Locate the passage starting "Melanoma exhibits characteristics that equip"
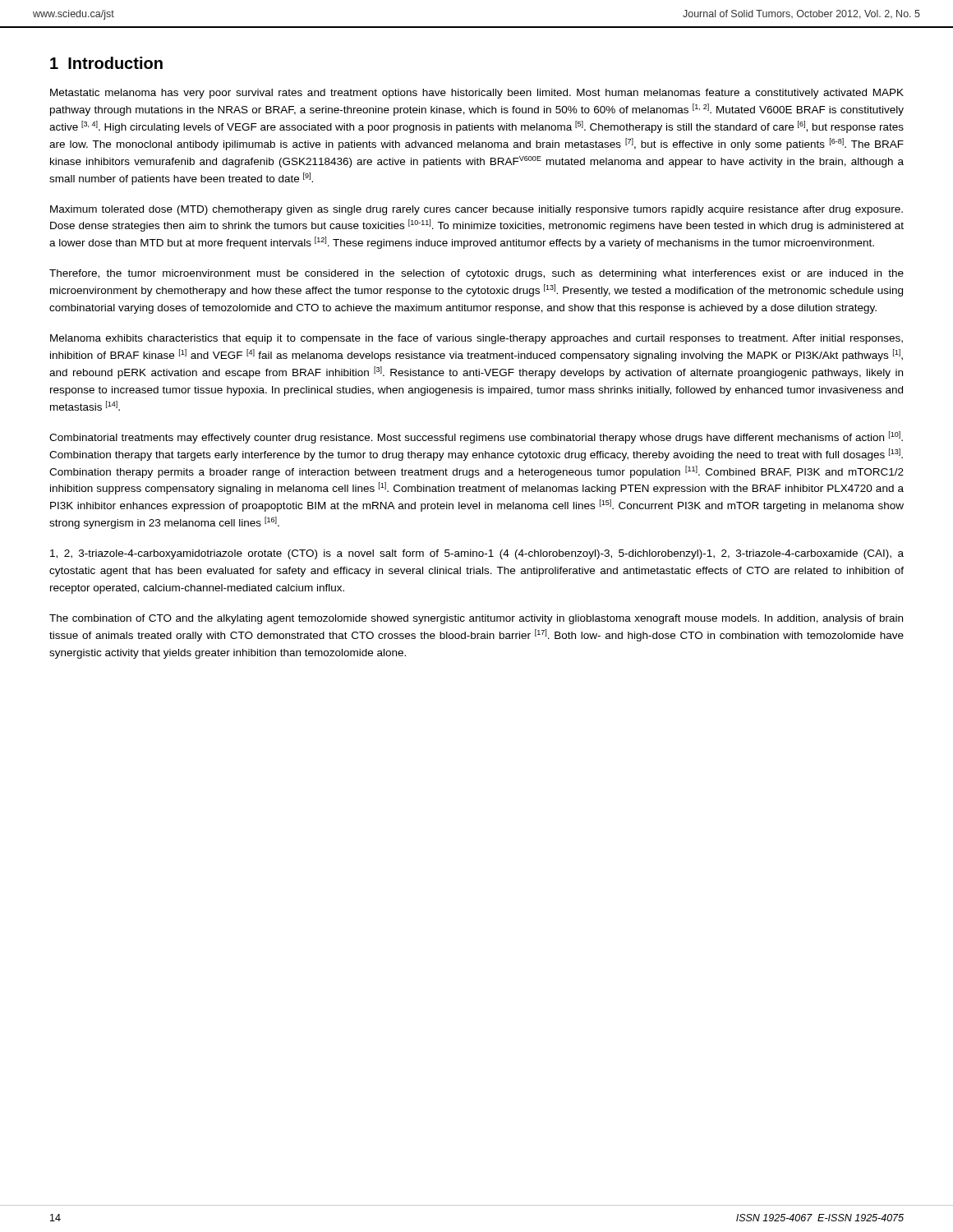Screen dimensions: 1232x953 pos(476,372)
